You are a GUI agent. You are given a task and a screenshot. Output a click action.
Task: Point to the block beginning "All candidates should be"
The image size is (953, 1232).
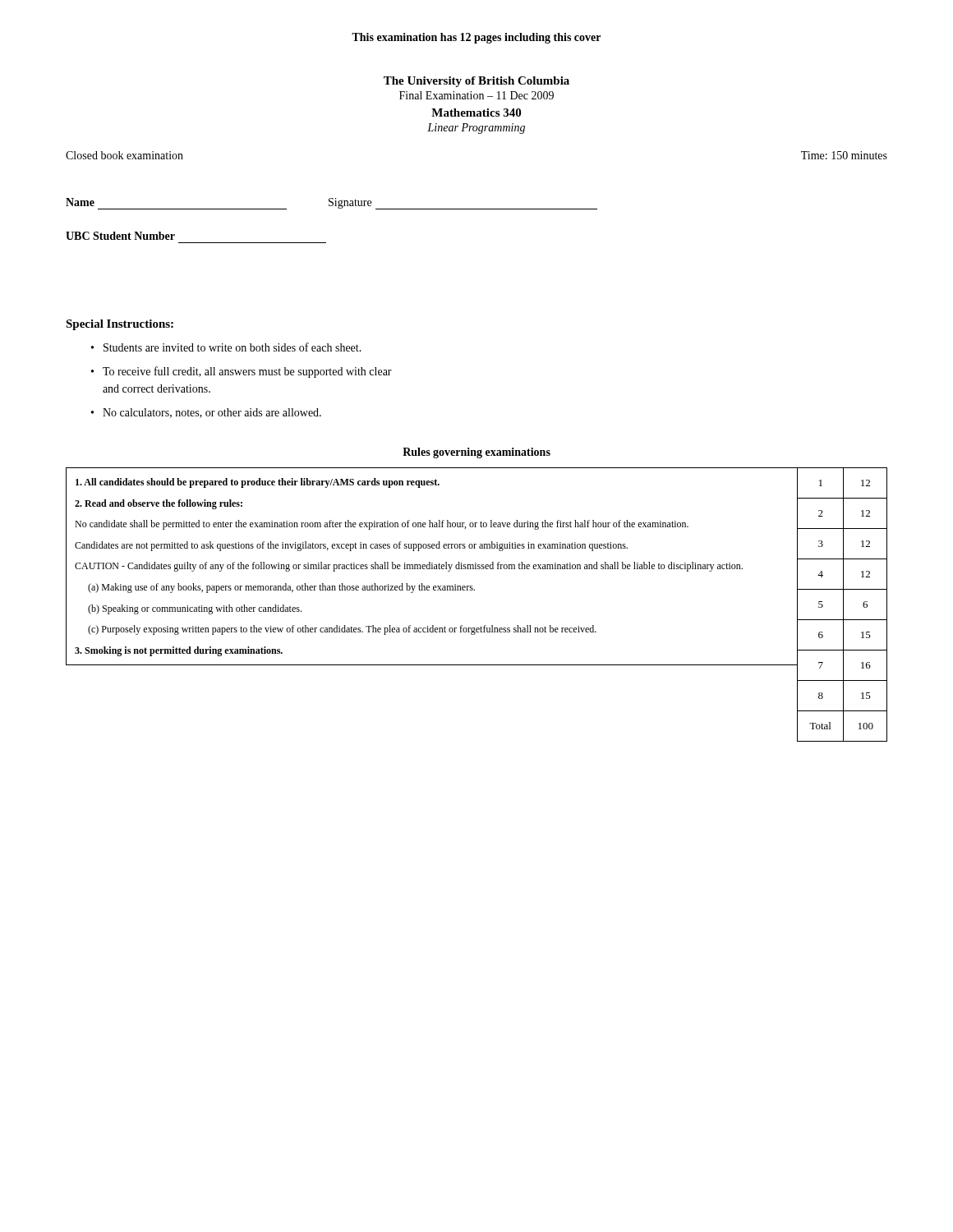tap(432, 566)
